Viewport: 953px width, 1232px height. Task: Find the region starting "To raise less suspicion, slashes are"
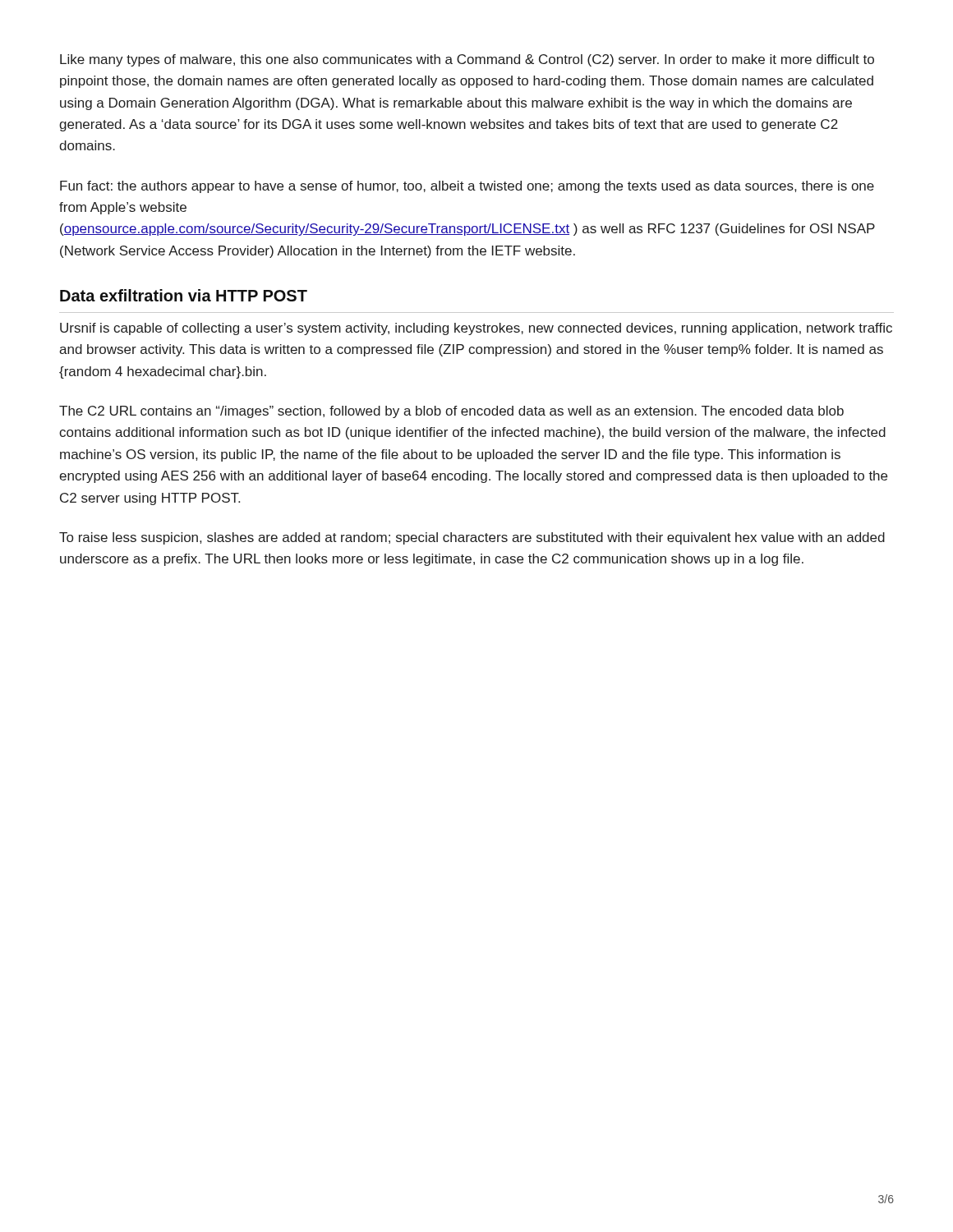pyautogui.click(x=472, y=548)
